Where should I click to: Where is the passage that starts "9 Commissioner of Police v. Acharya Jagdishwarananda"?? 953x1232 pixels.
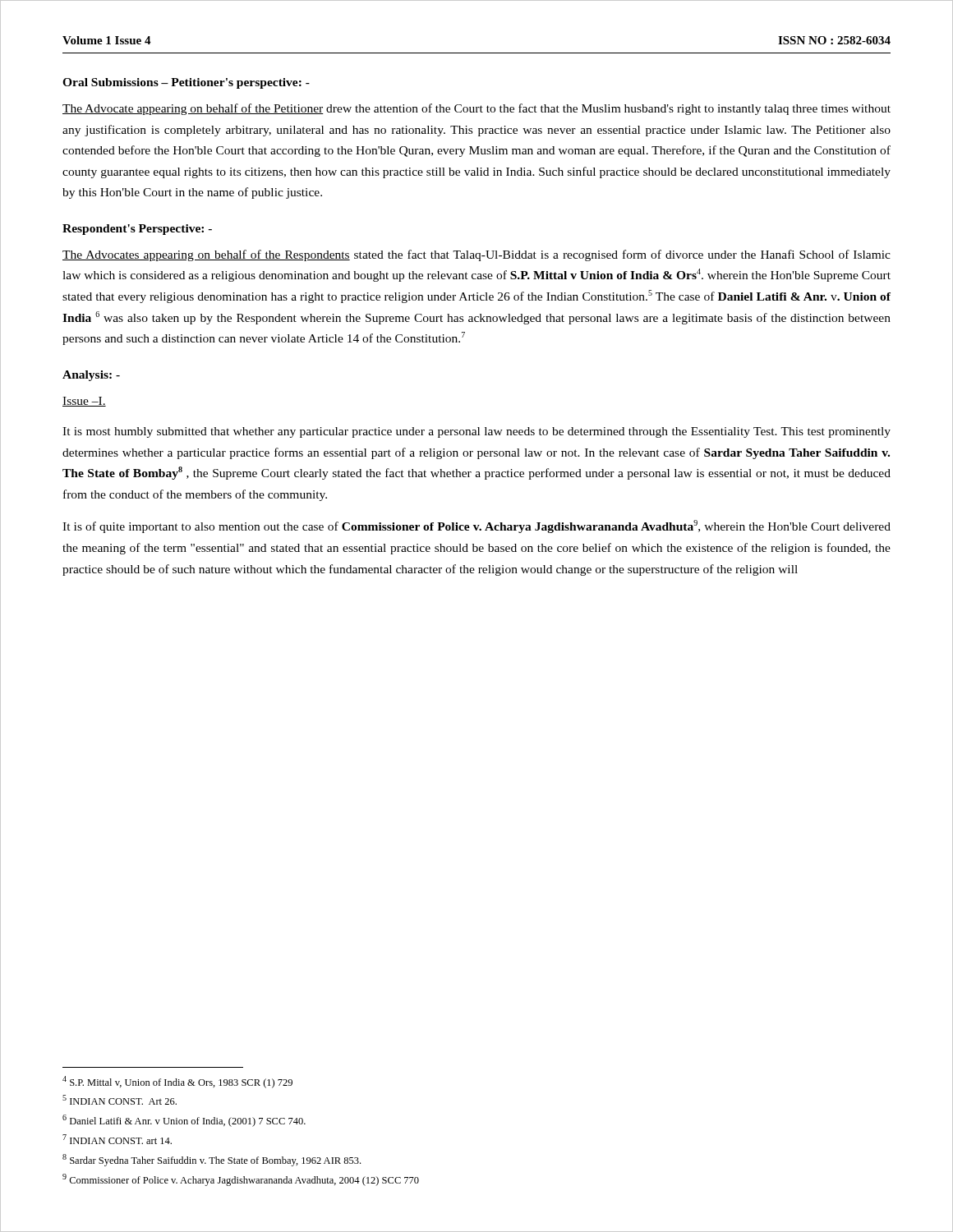241,1179
